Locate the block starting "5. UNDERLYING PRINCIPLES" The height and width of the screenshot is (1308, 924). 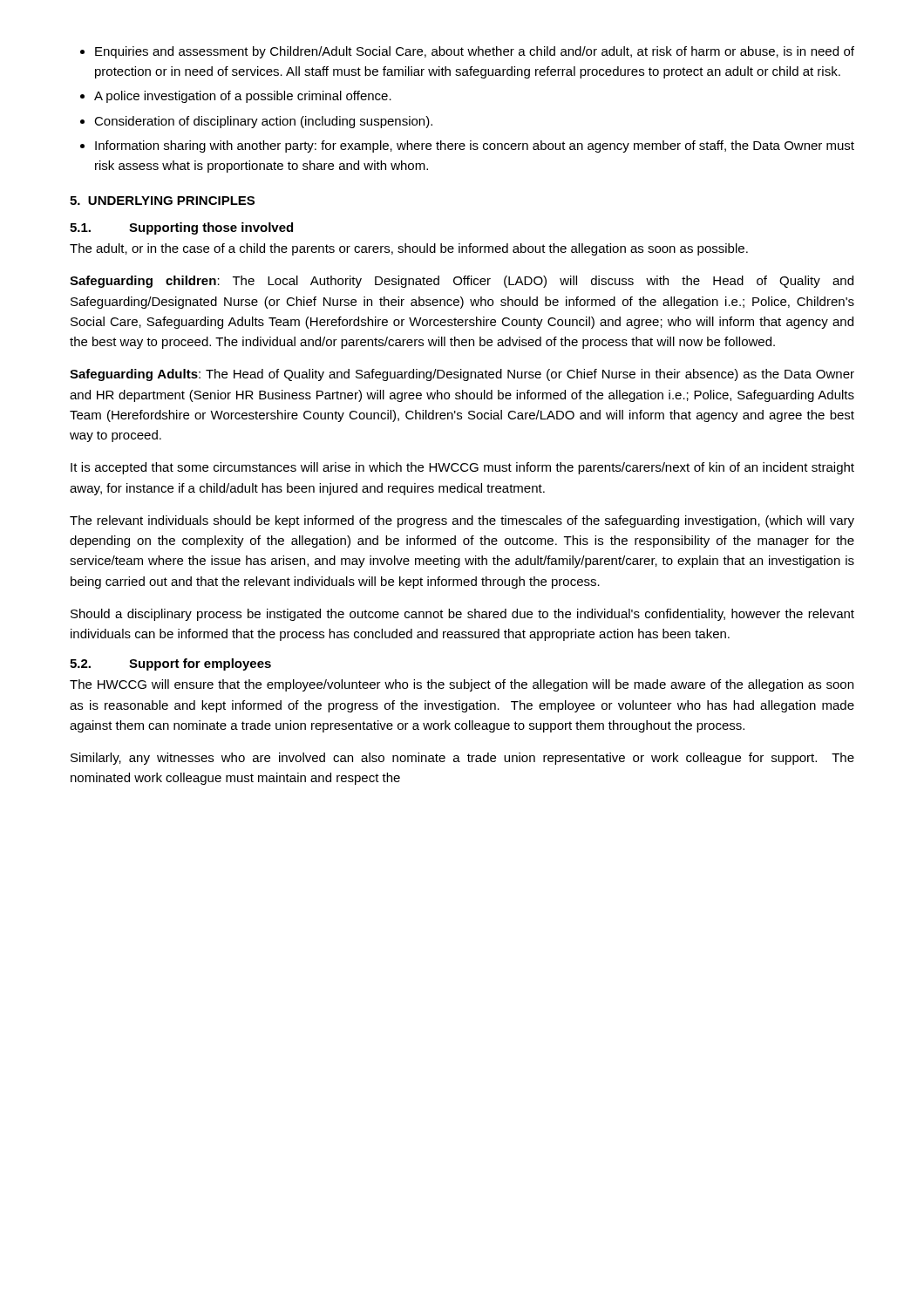pyautogui.click(x=163, y=200)
